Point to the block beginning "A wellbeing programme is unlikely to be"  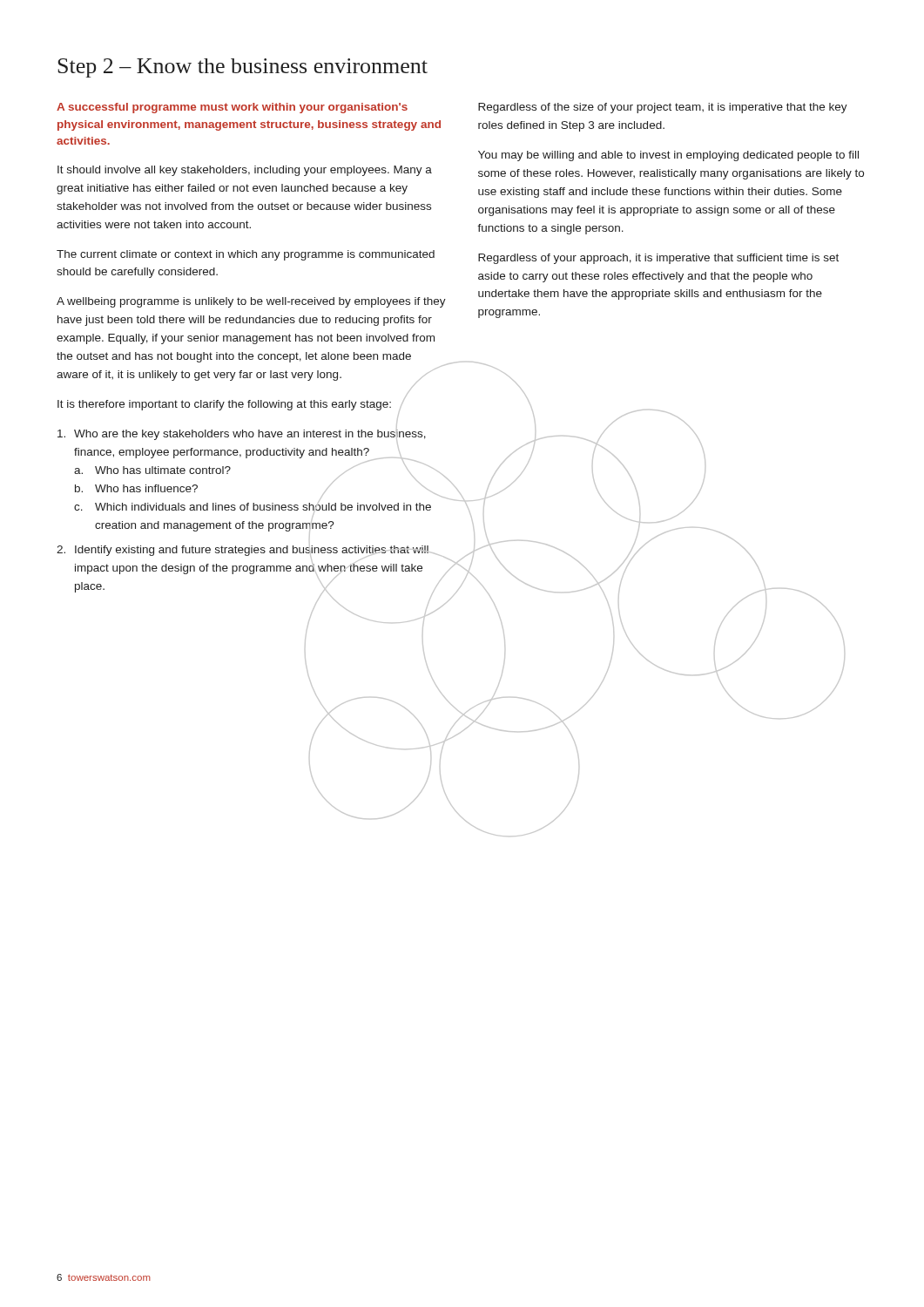click(251, 338)
